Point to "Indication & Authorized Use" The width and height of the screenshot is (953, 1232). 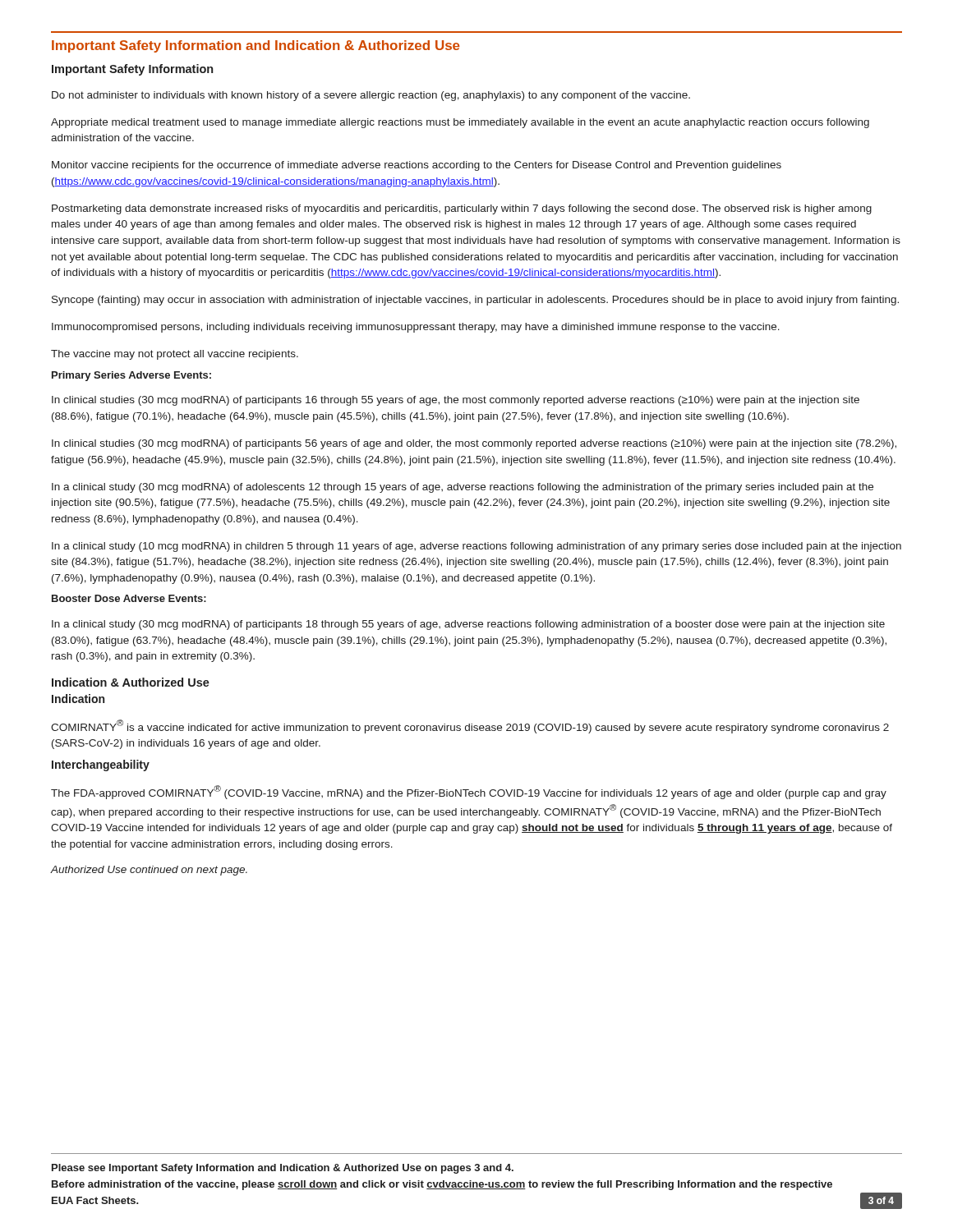tap(131, 682)
